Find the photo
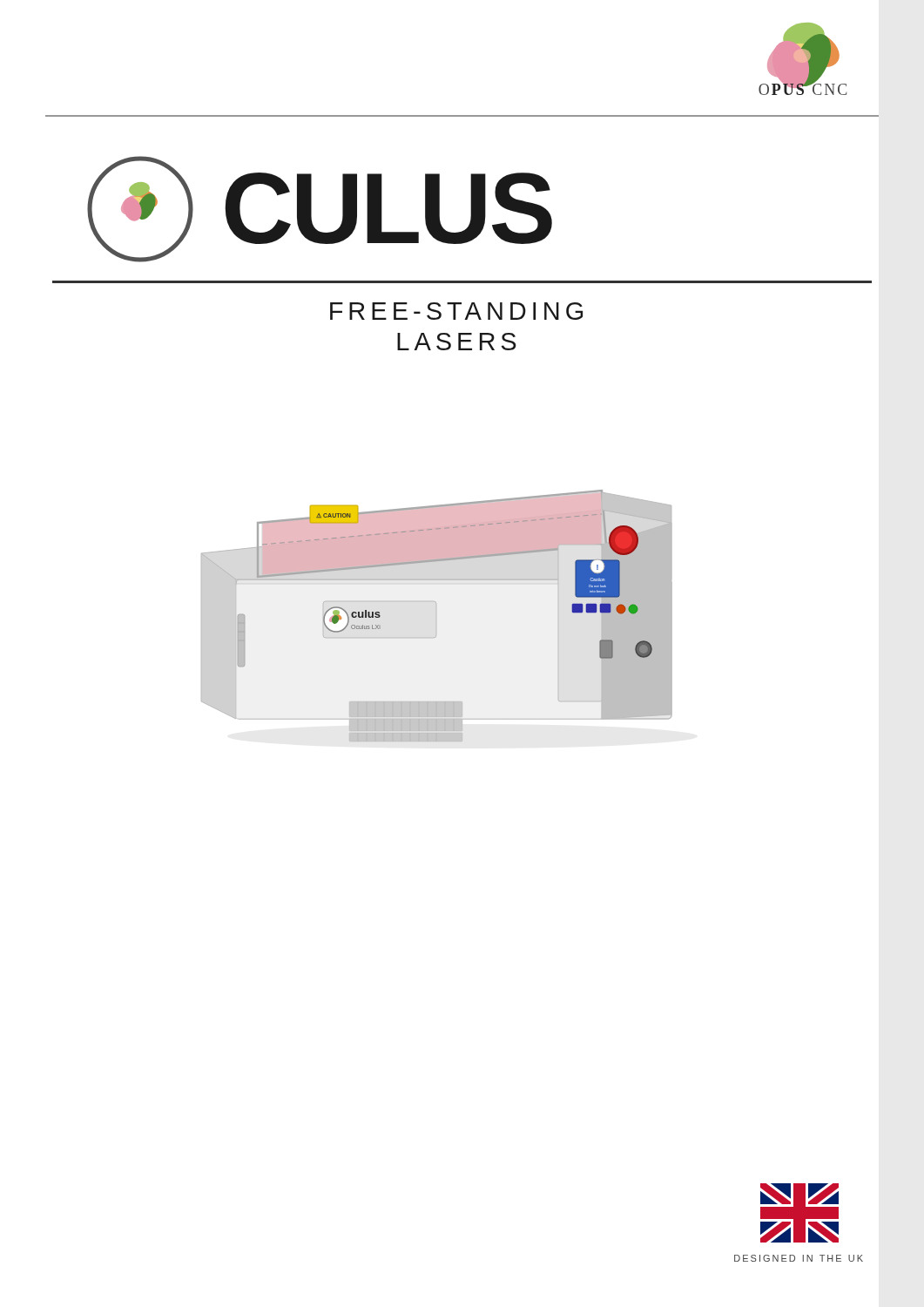This screenshot has height=1307, width=924. coord(462,562)
